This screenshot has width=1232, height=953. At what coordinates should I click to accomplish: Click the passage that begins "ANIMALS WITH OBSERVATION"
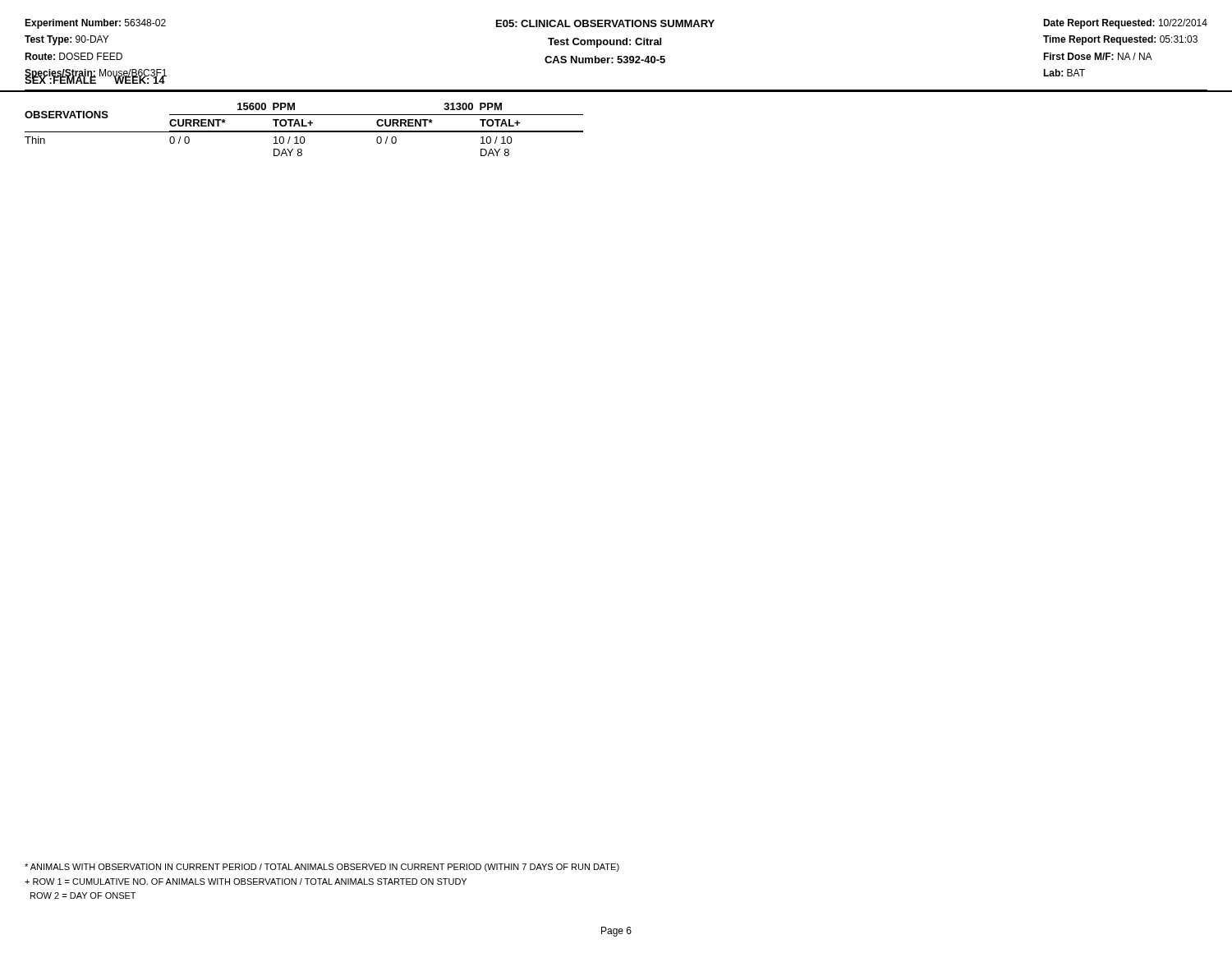pyautogui.click(x=322, y=867)
